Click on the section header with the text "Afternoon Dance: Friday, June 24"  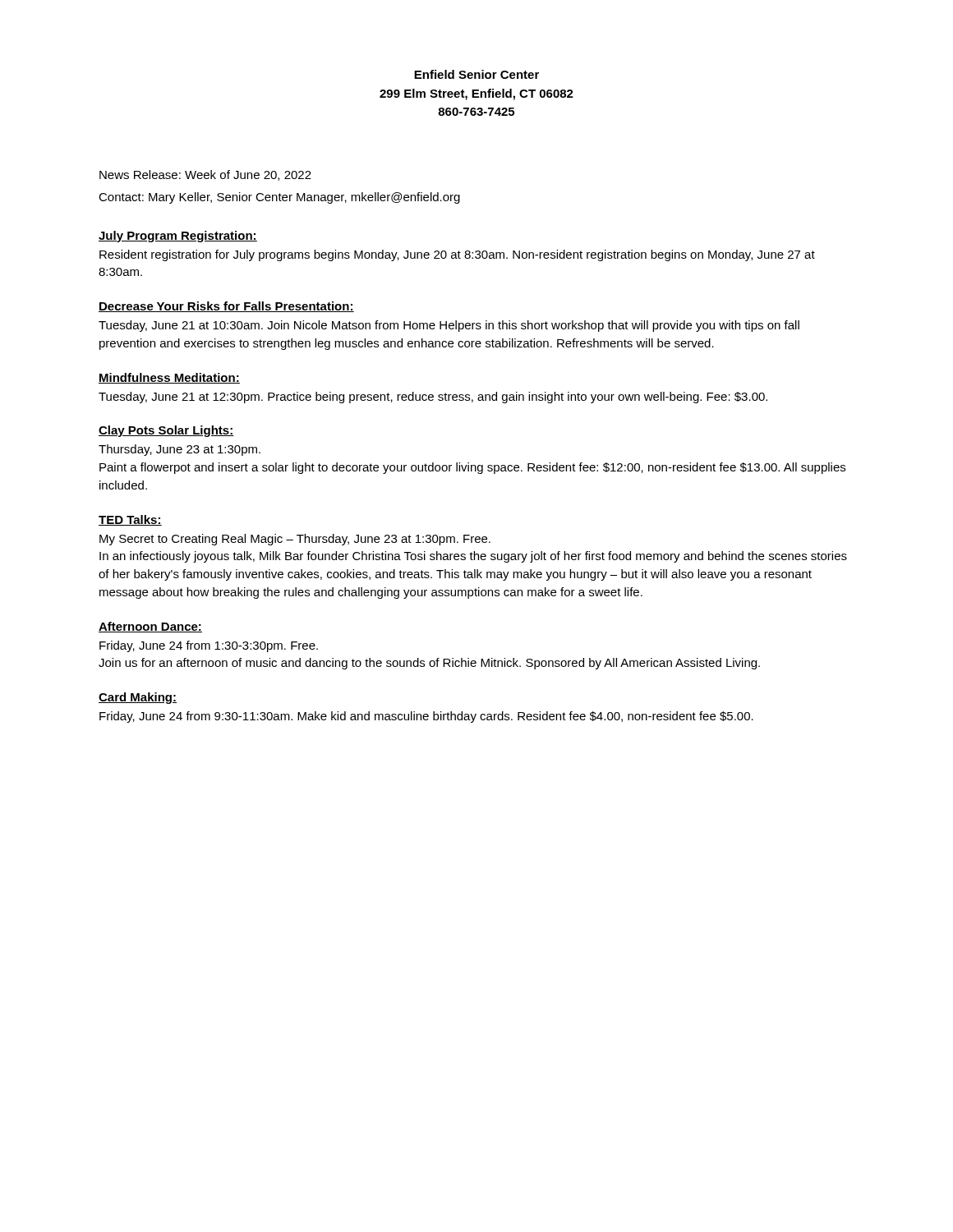pyautogui.click(x=150, y=627)
